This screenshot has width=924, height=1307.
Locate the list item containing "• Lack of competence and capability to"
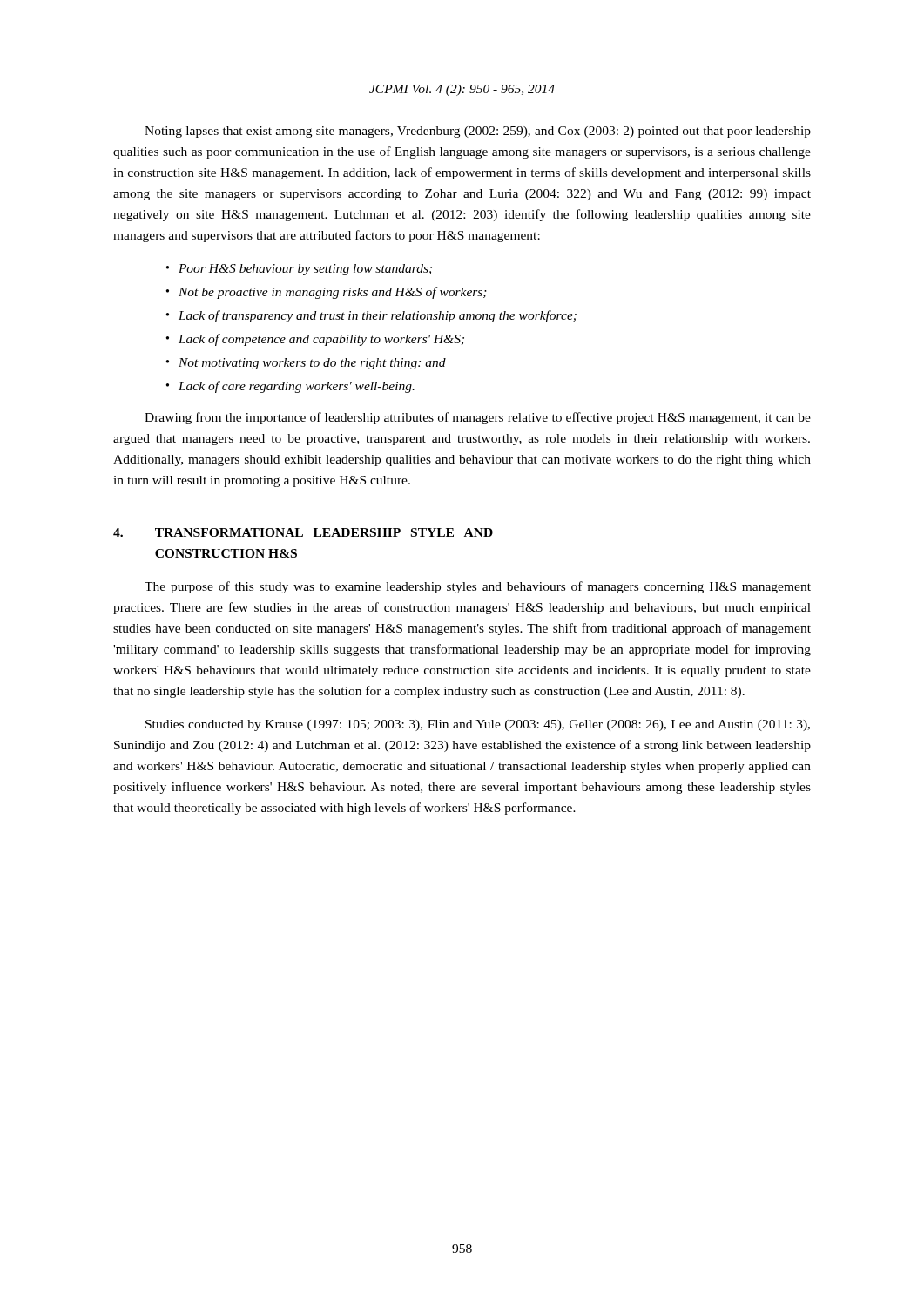point(315,339)
